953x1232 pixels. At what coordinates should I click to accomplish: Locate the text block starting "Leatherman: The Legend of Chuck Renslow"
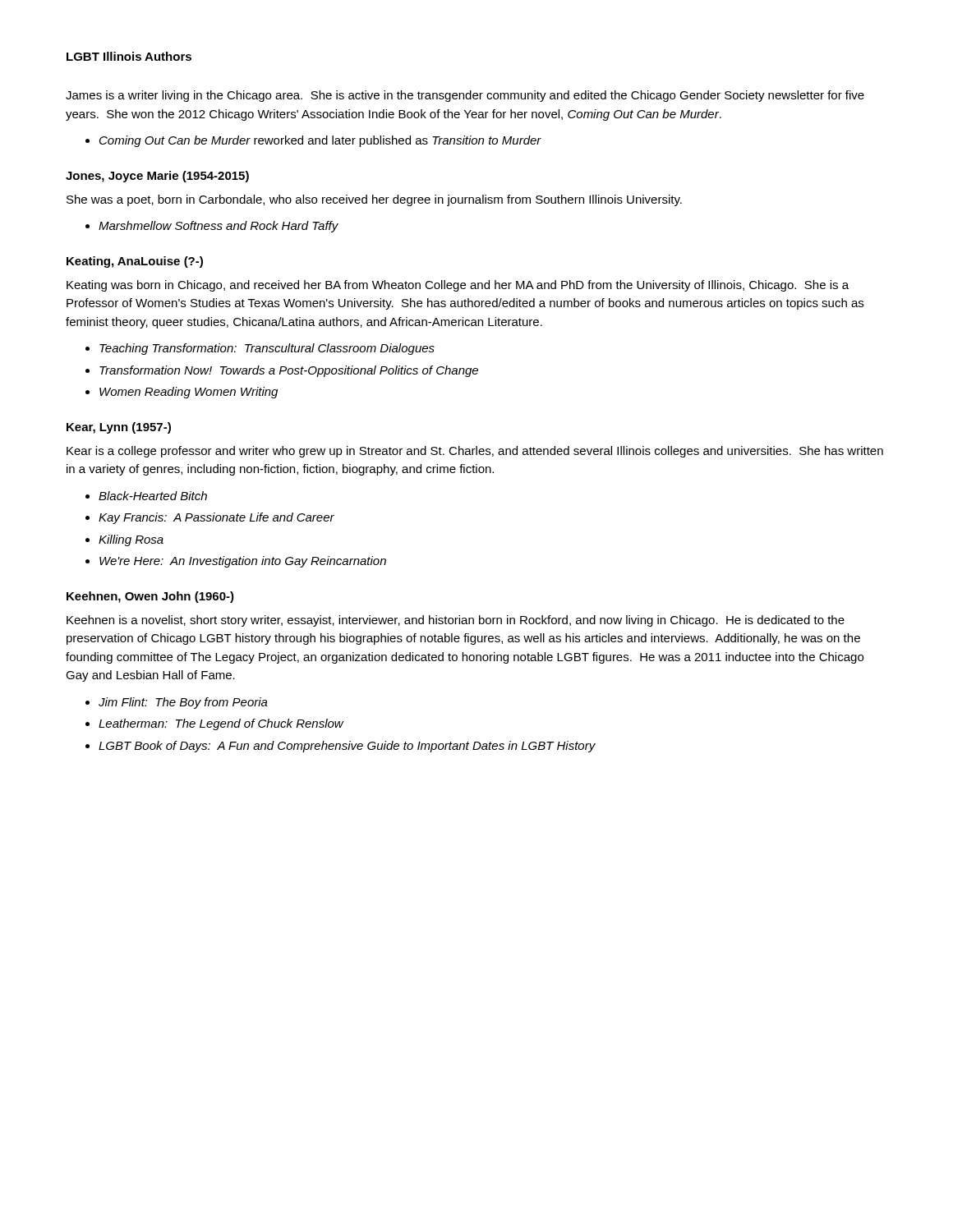221,723
